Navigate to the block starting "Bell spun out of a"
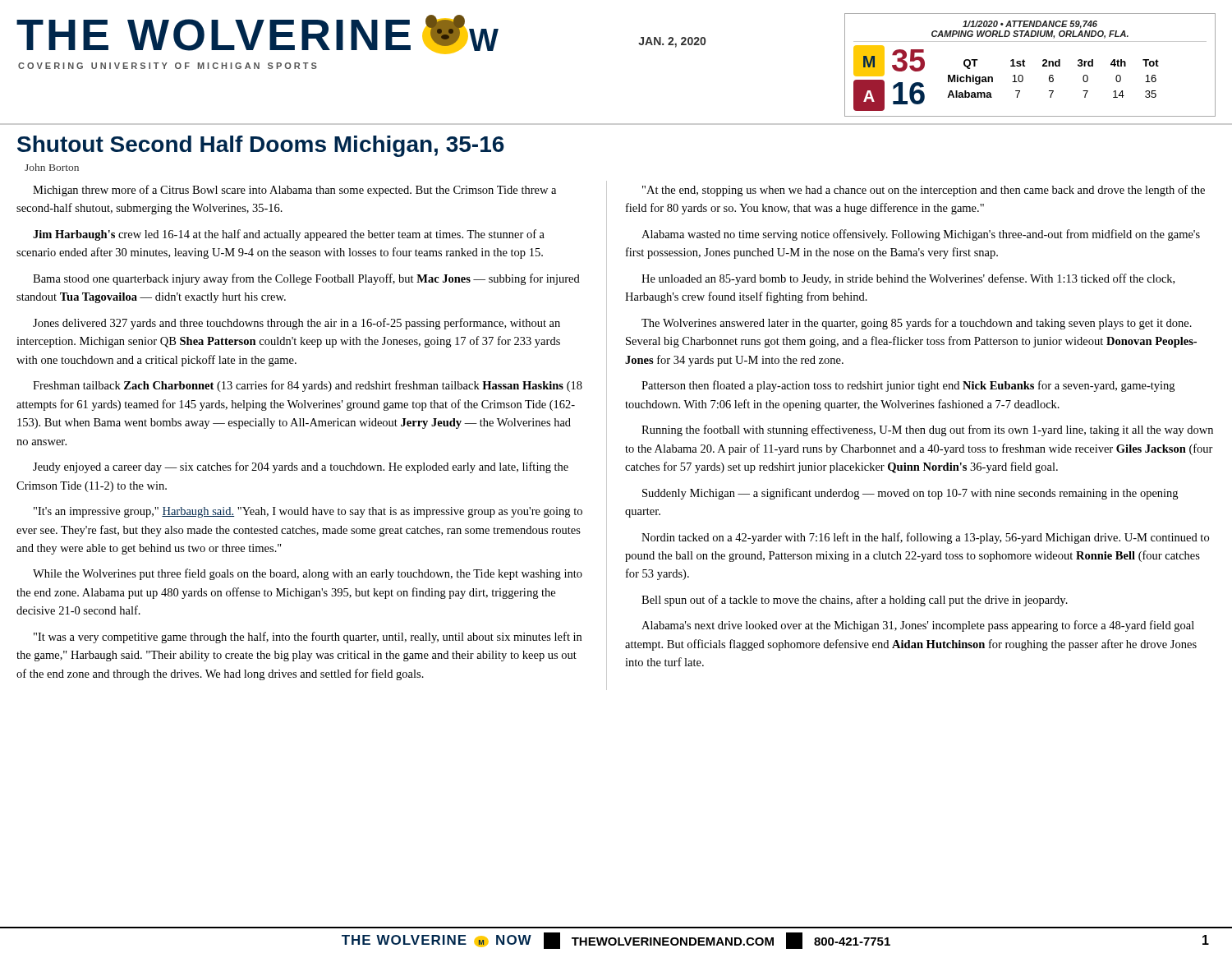This screenshot has height=953, width=1232. (x=855, y=600)
